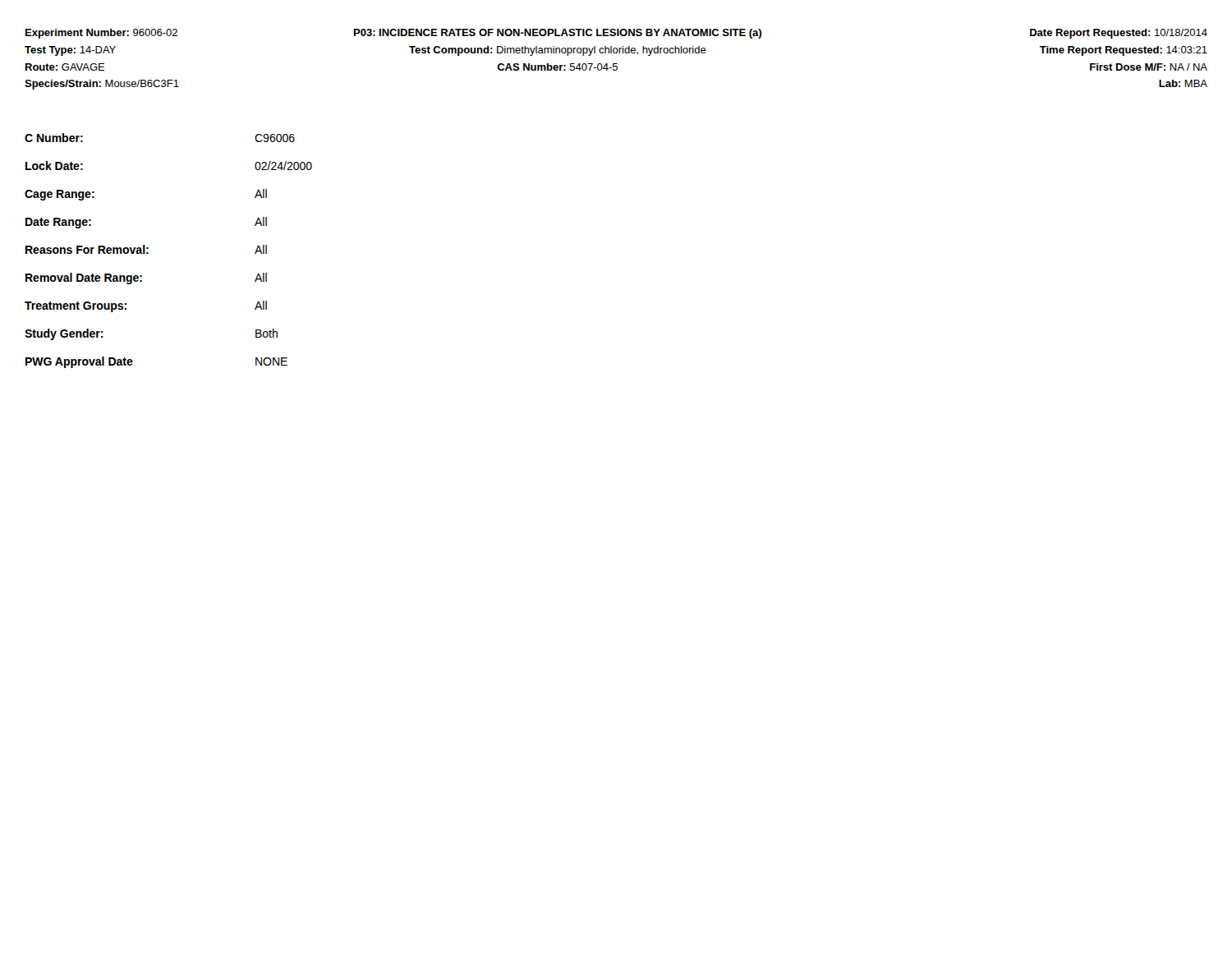The height and width of the screenshot is (953, 1232).
Task: Select the element starting "Cage Range: All"
Action: pyautogui.click(x=67, y=194)
